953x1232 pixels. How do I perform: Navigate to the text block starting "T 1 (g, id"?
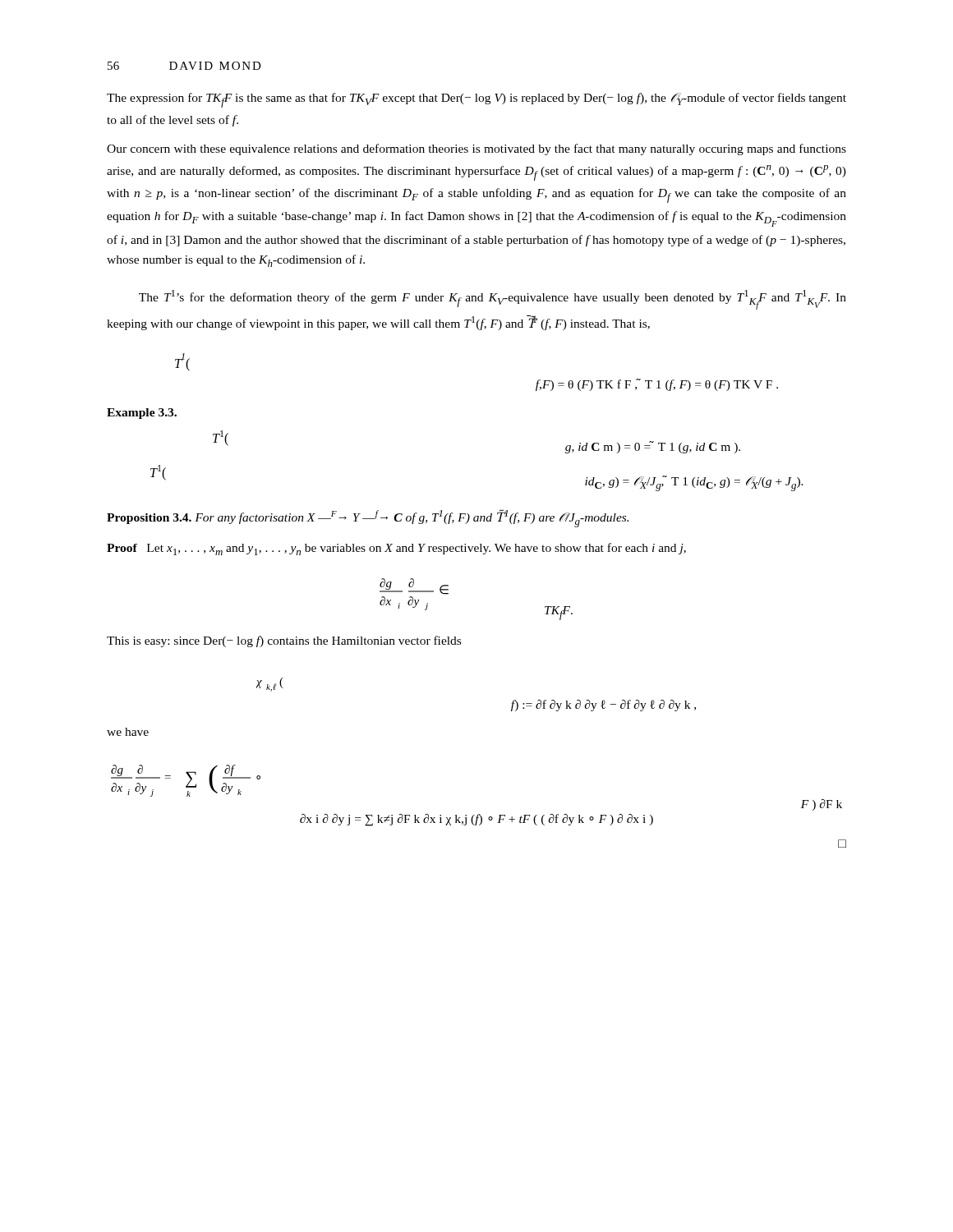(x=216, y=442)
